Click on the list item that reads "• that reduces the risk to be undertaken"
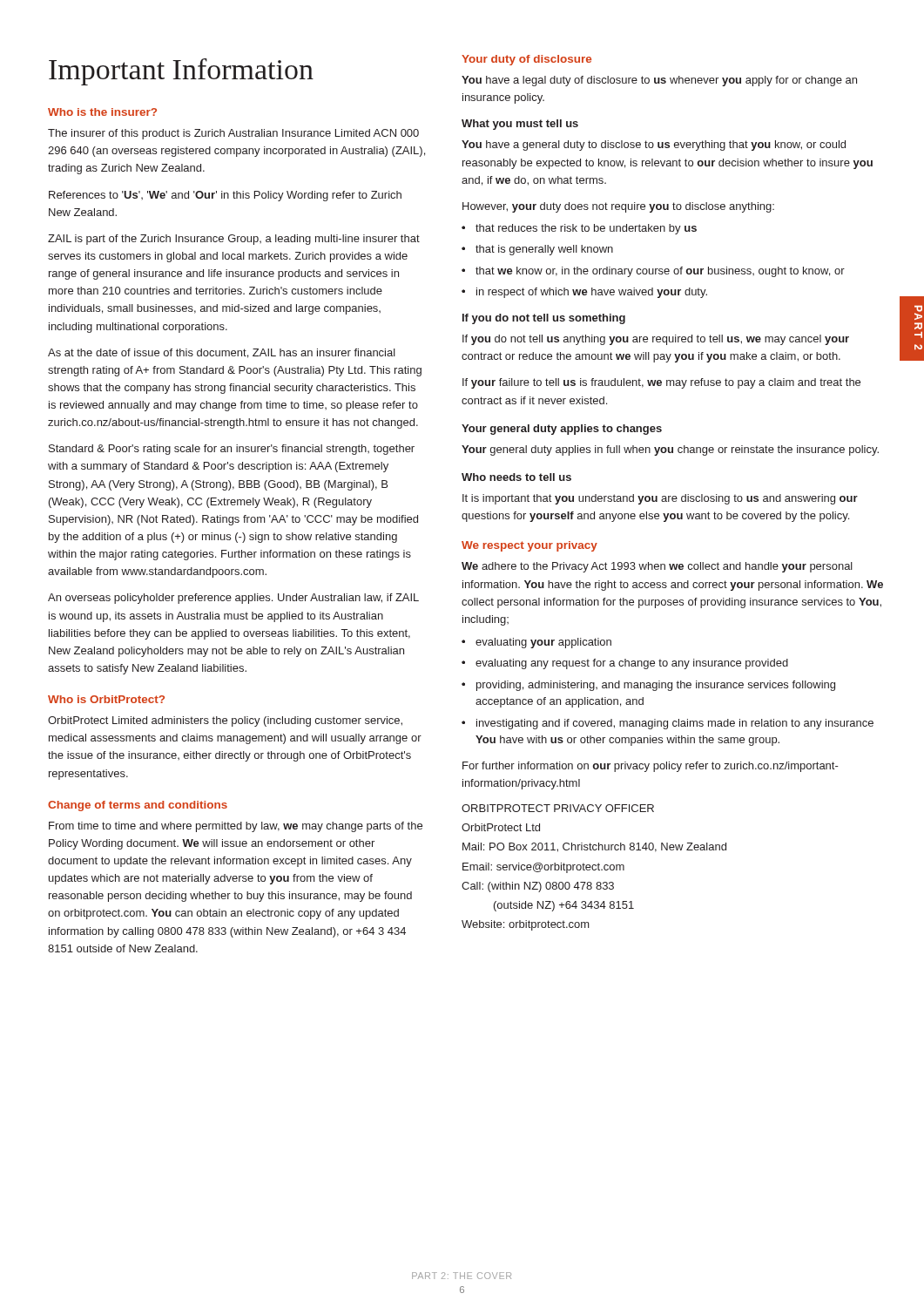The width and height of the screenshot is (924, 1307). pyautogui.click(x=579, y=228)
